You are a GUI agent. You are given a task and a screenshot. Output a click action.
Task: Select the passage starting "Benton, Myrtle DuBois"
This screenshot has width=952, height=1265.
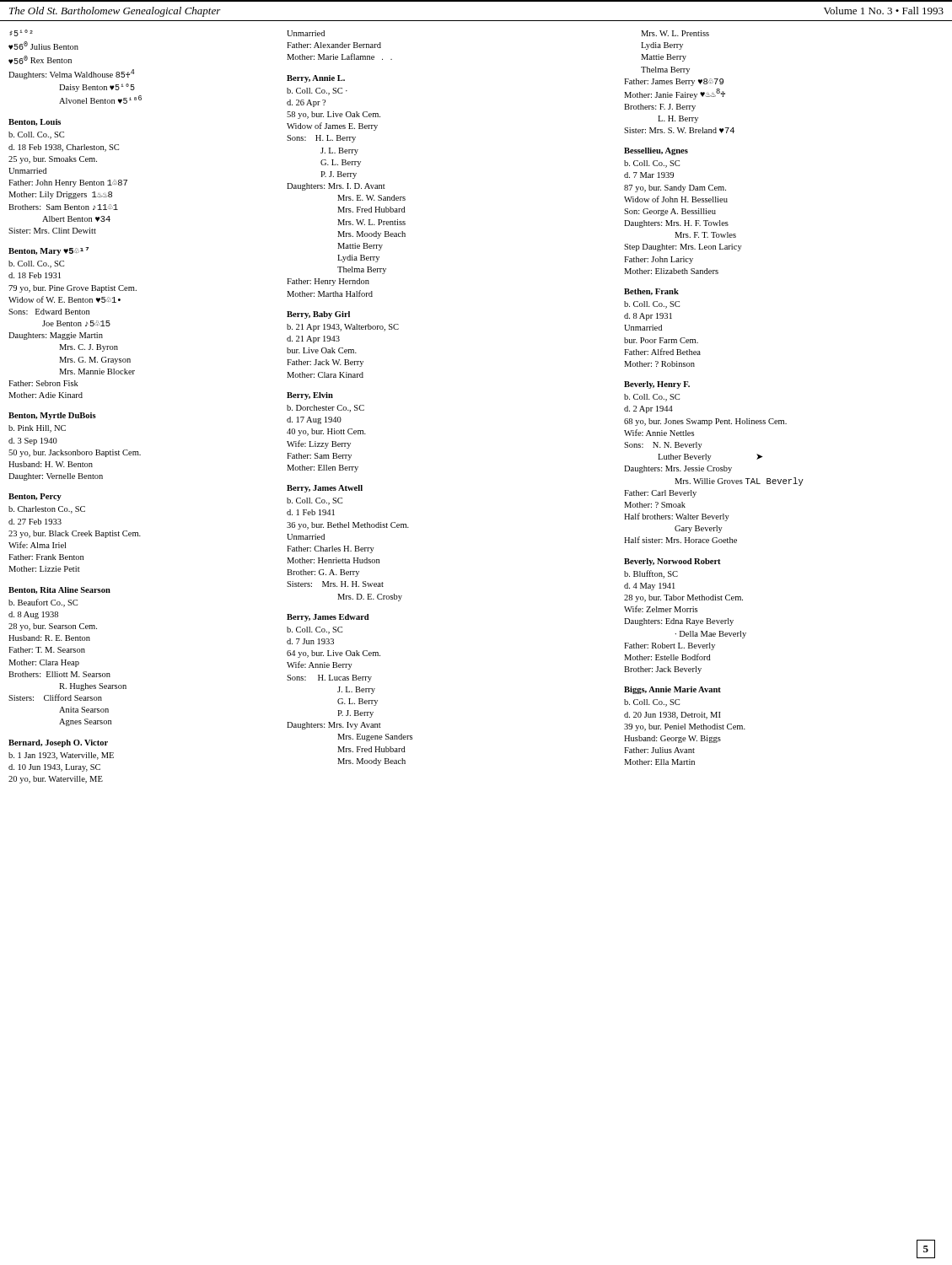point(139,445)
